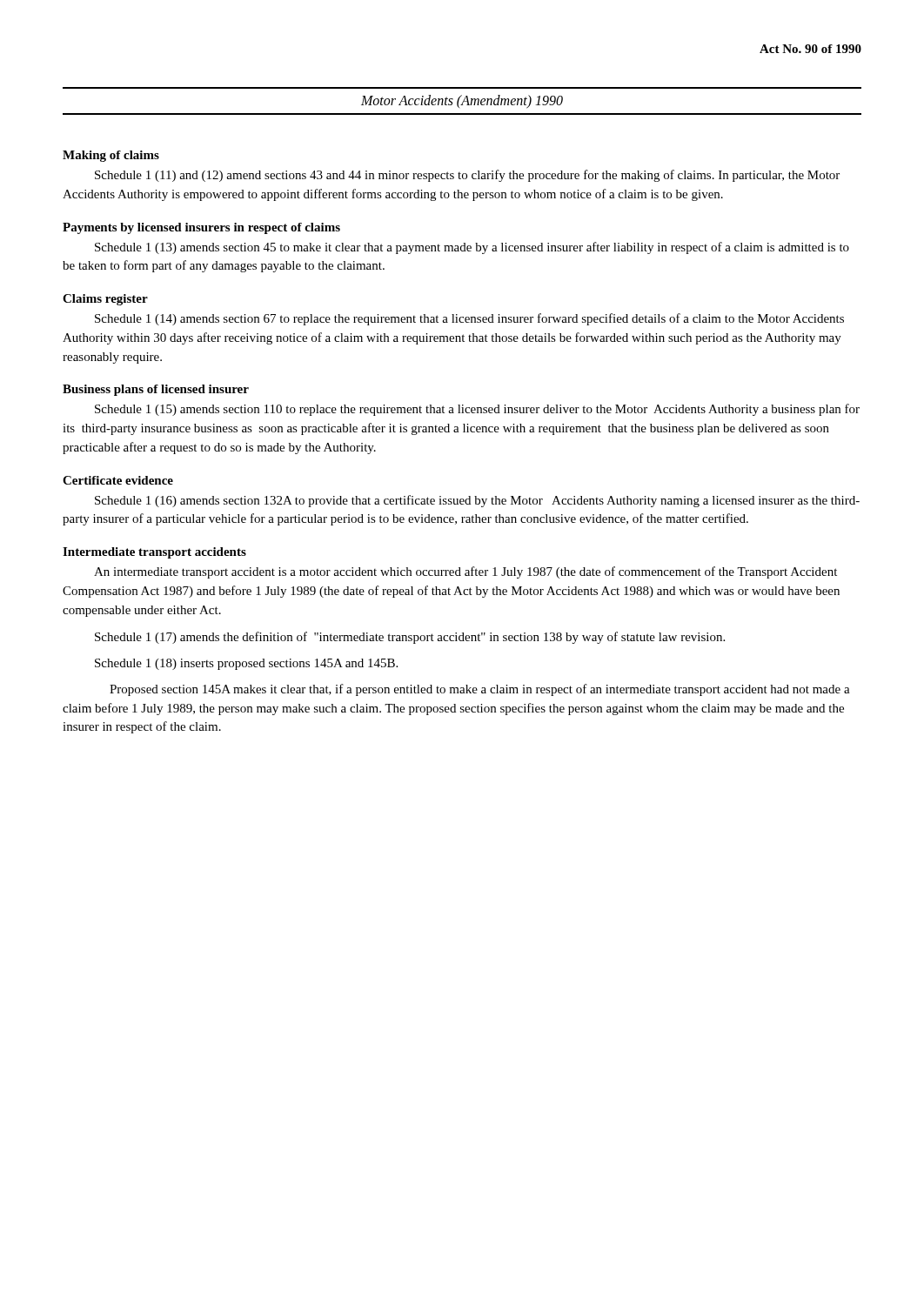Screen dimensions: 1305x924
Task: Find the block on this page that starts "Schedule 1 (17) amends the definition of "intermediate"
Action: [410, 637]
